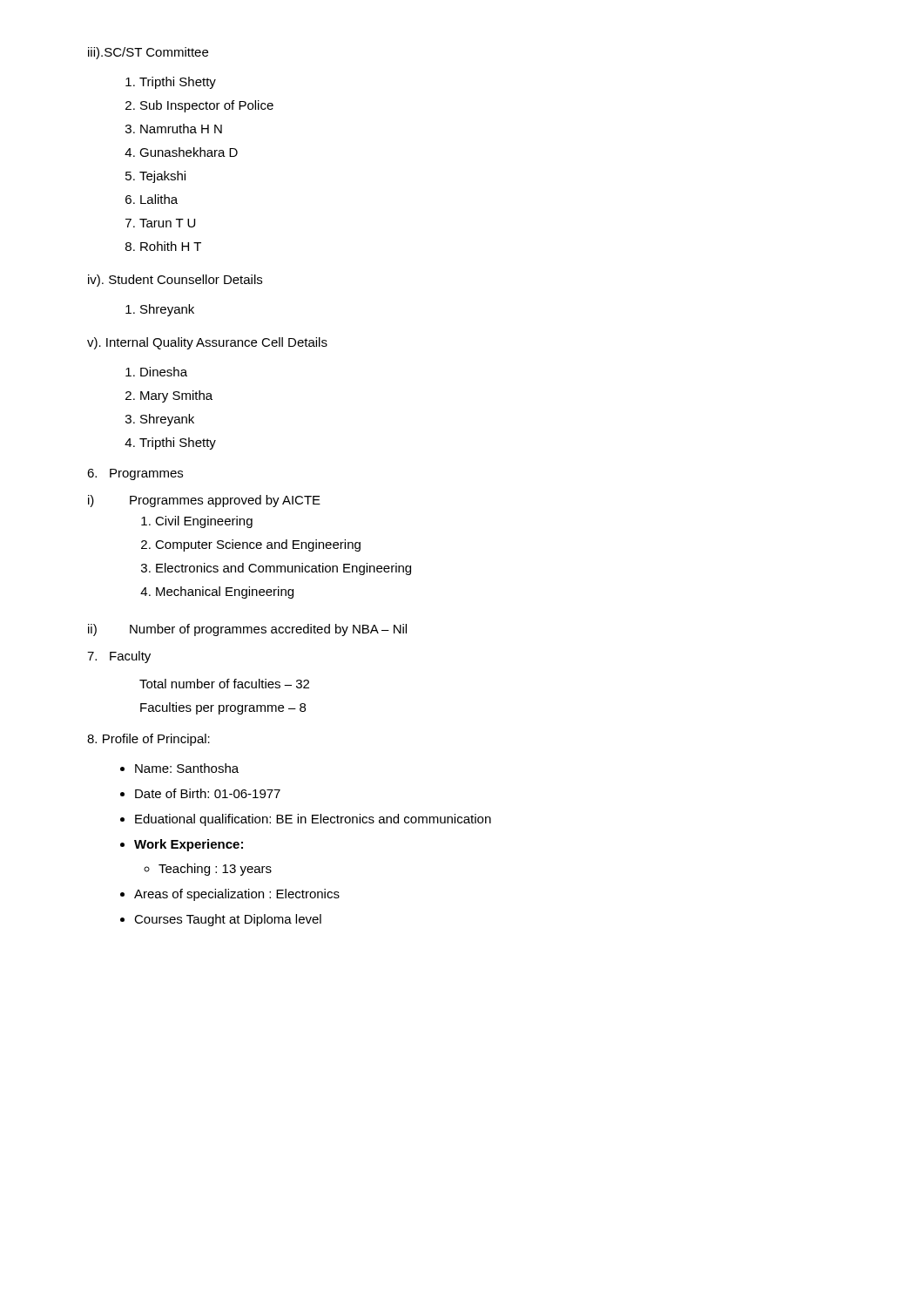
Task: Click on the text starting "iv). Student Counsellor Details"
Action: point(175,279)
